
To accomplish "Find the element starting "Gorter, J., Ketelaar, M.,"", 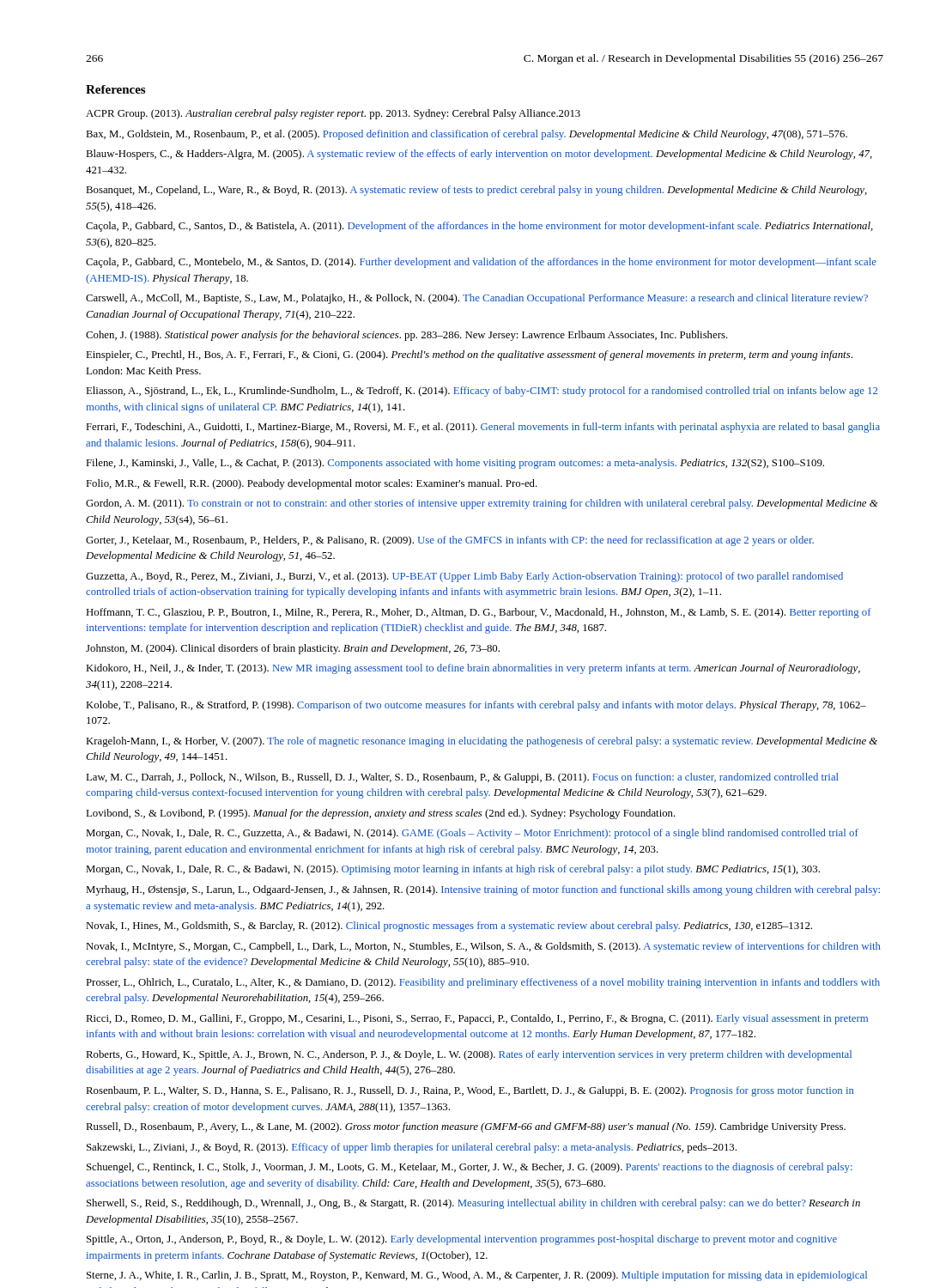I will (450, 548).
